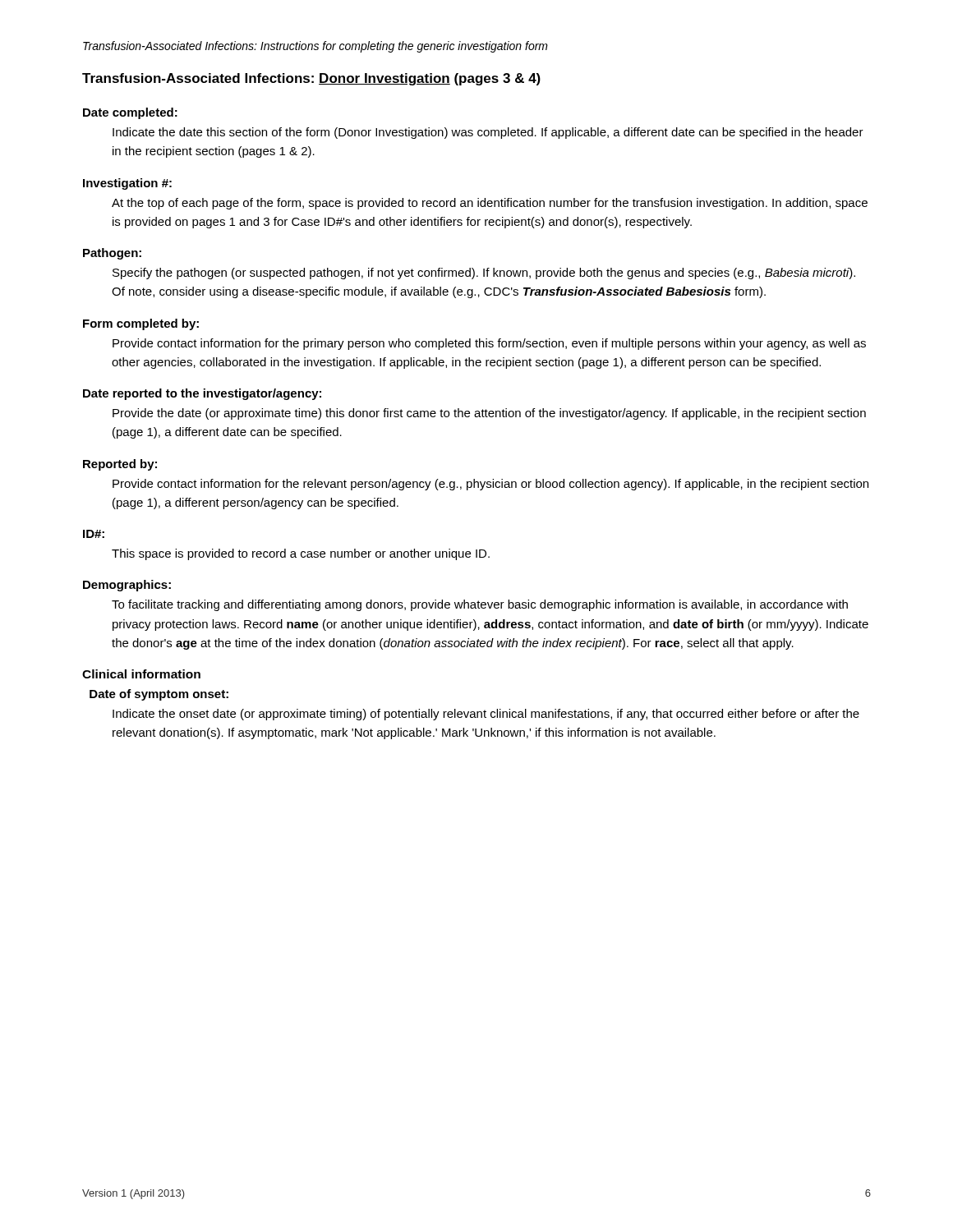953x1232 pixels.
Task: Find the block on this page that starts "Indicate the onset date (or approximate timing) of"
Action: [486, 723]
